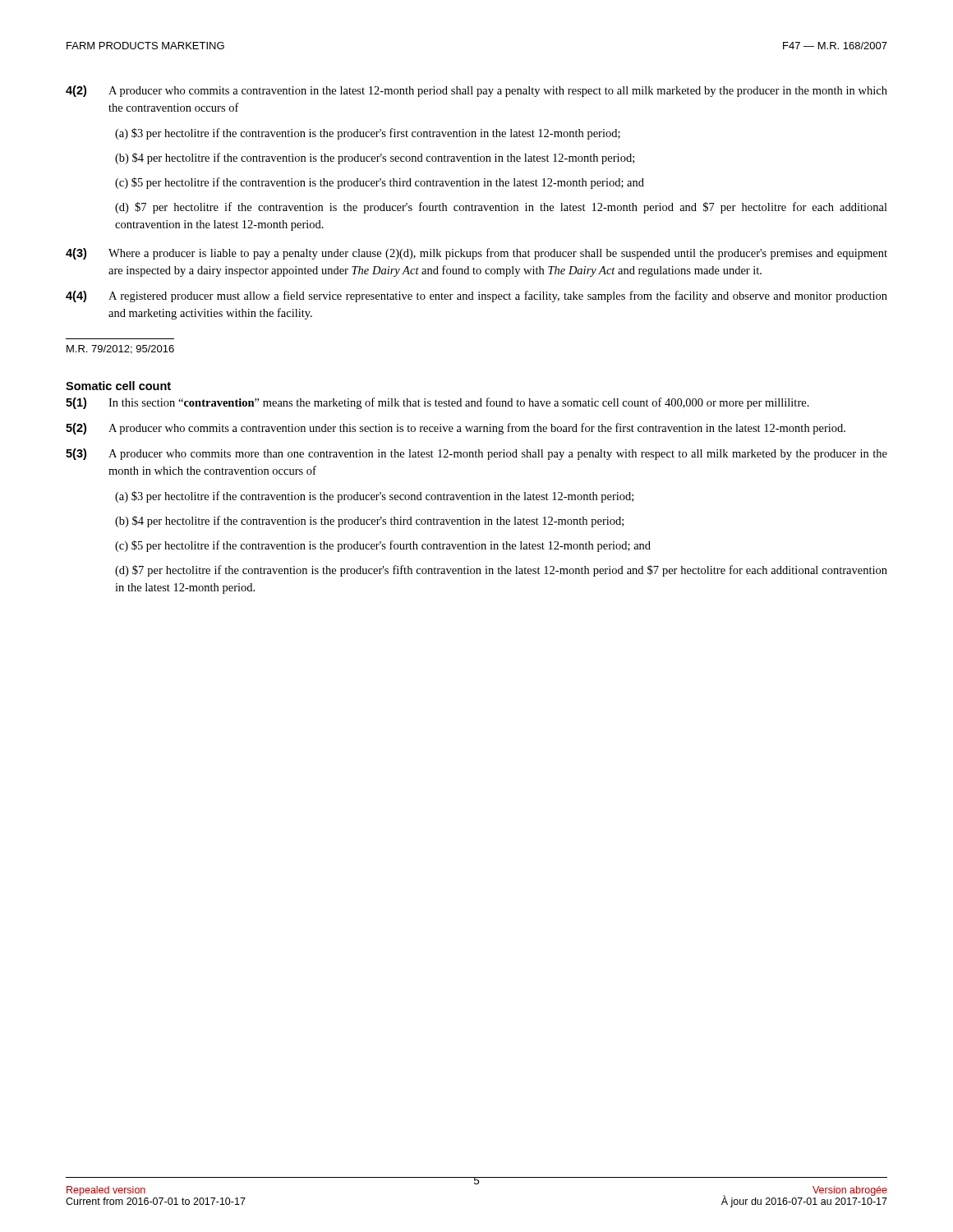Find the text block containing "5(3) A producer"
Screen dimensions: 1232x953
[x=476, y=463]
